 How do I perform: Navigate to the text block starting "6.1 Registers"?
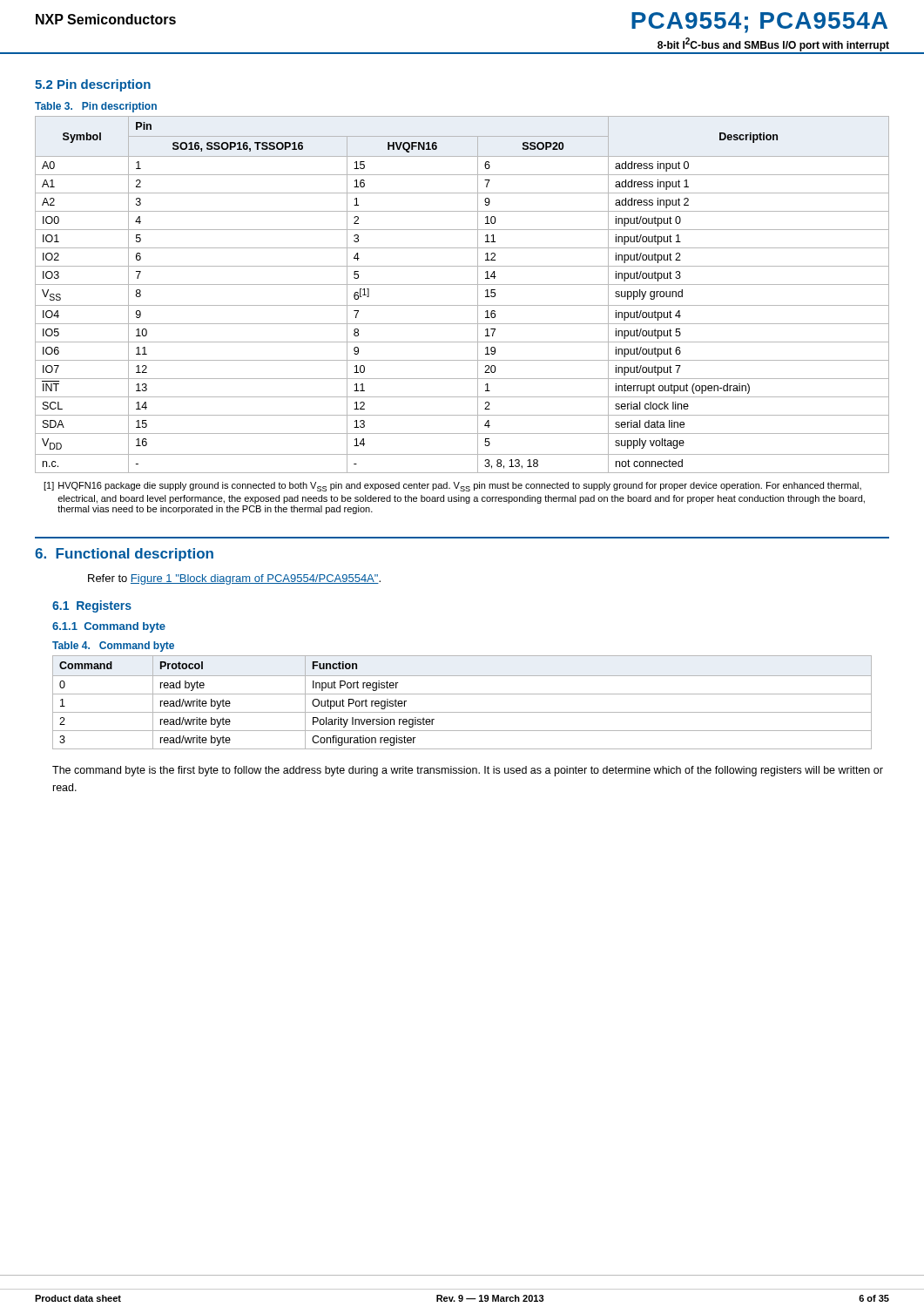coord(92,605)
